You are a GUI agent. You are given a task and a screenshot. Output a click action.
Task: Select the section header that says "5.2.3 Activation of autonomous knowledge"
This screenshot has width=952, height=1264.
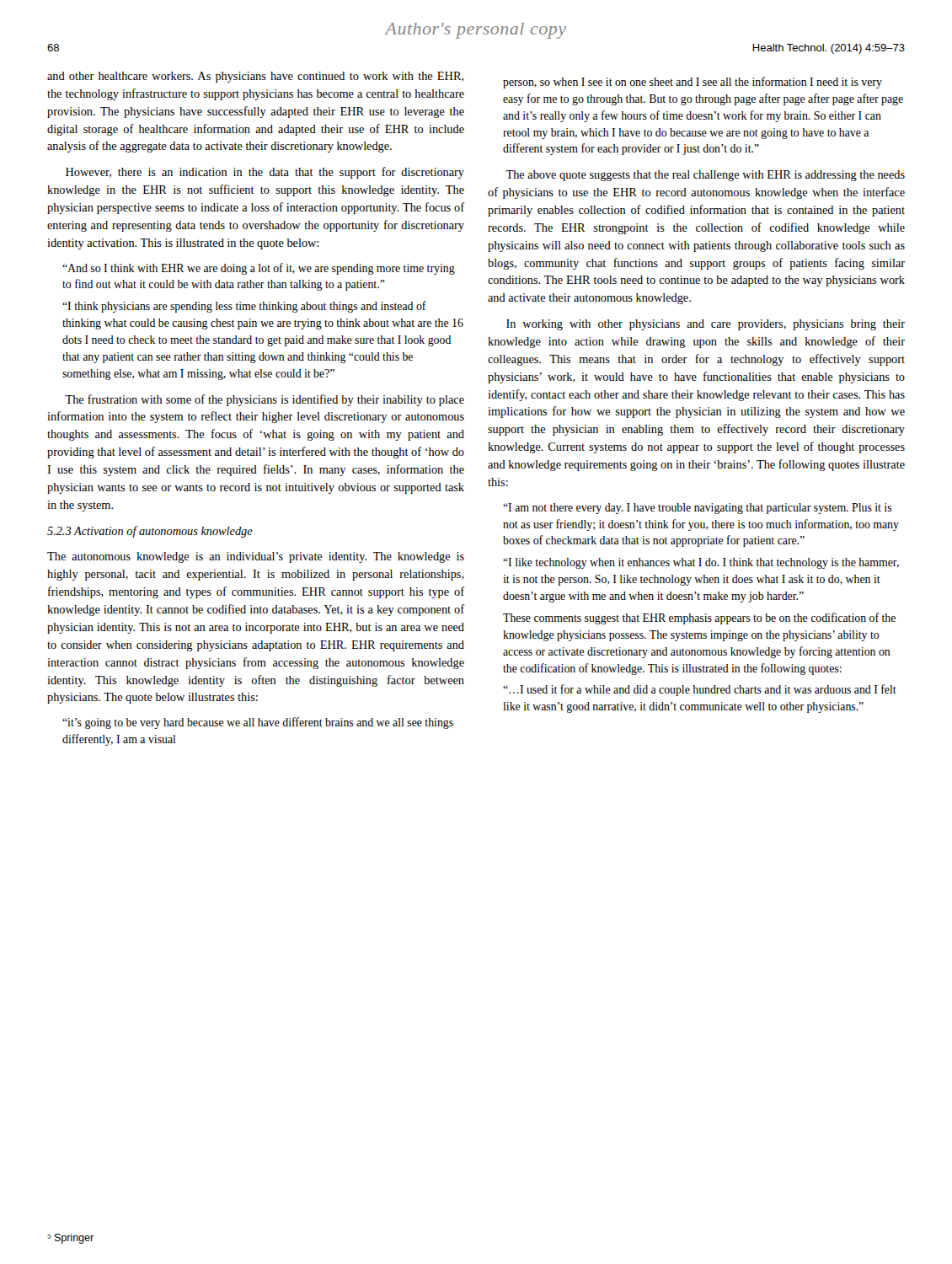[256, 531]
